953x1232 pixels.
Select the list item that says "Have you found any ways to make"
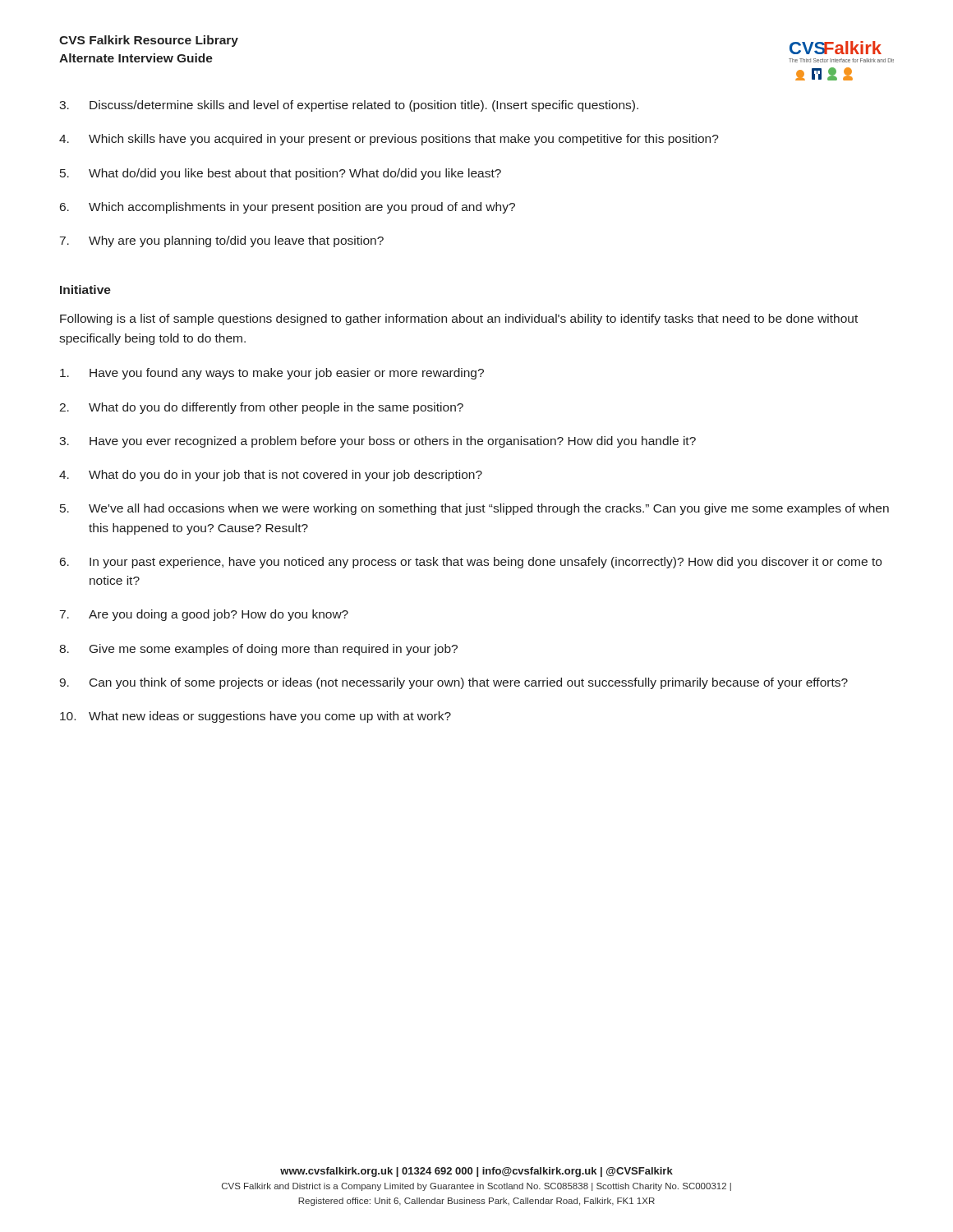coord(476,373)
